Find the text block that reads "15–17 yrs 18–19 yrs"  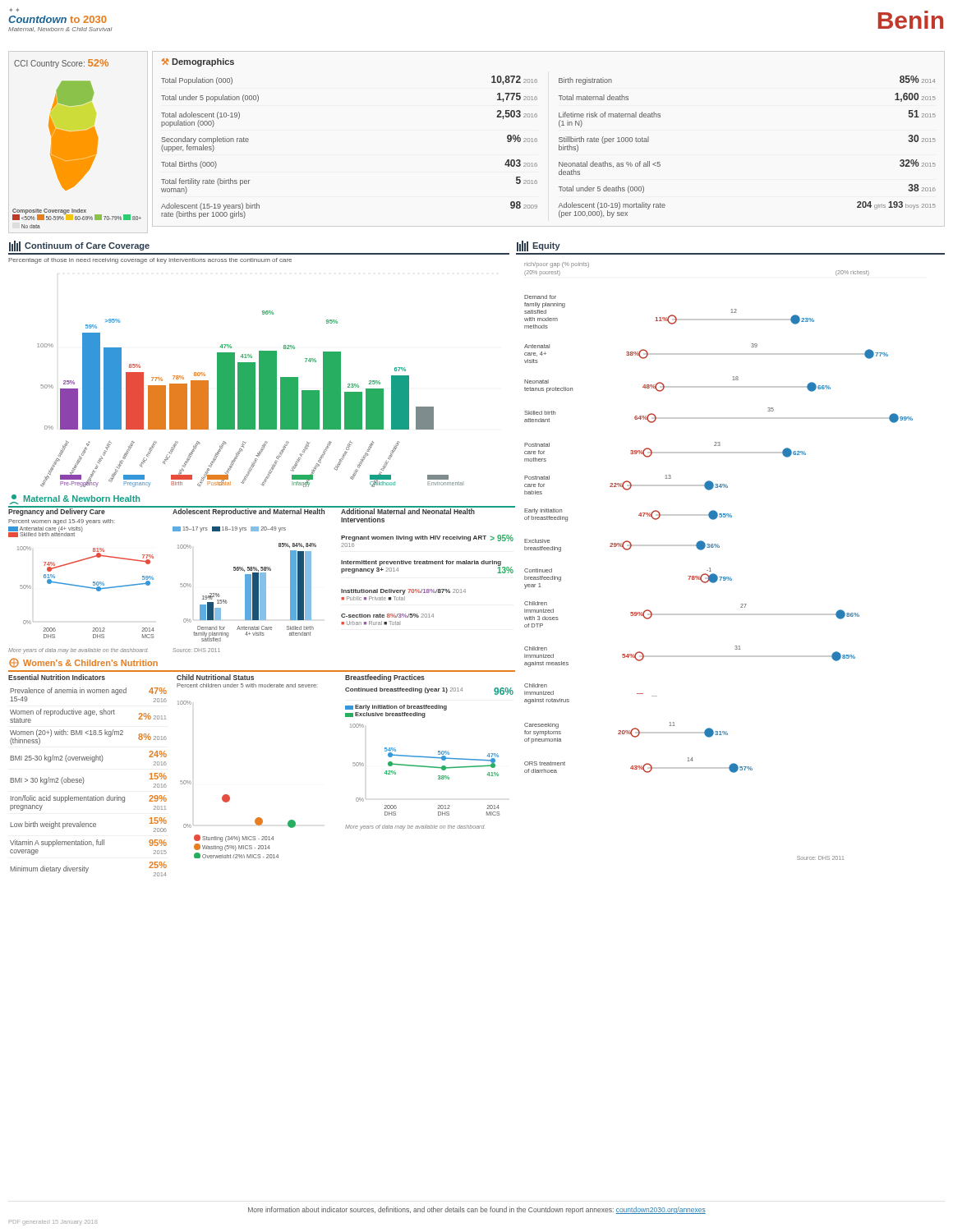coord(229,529)
